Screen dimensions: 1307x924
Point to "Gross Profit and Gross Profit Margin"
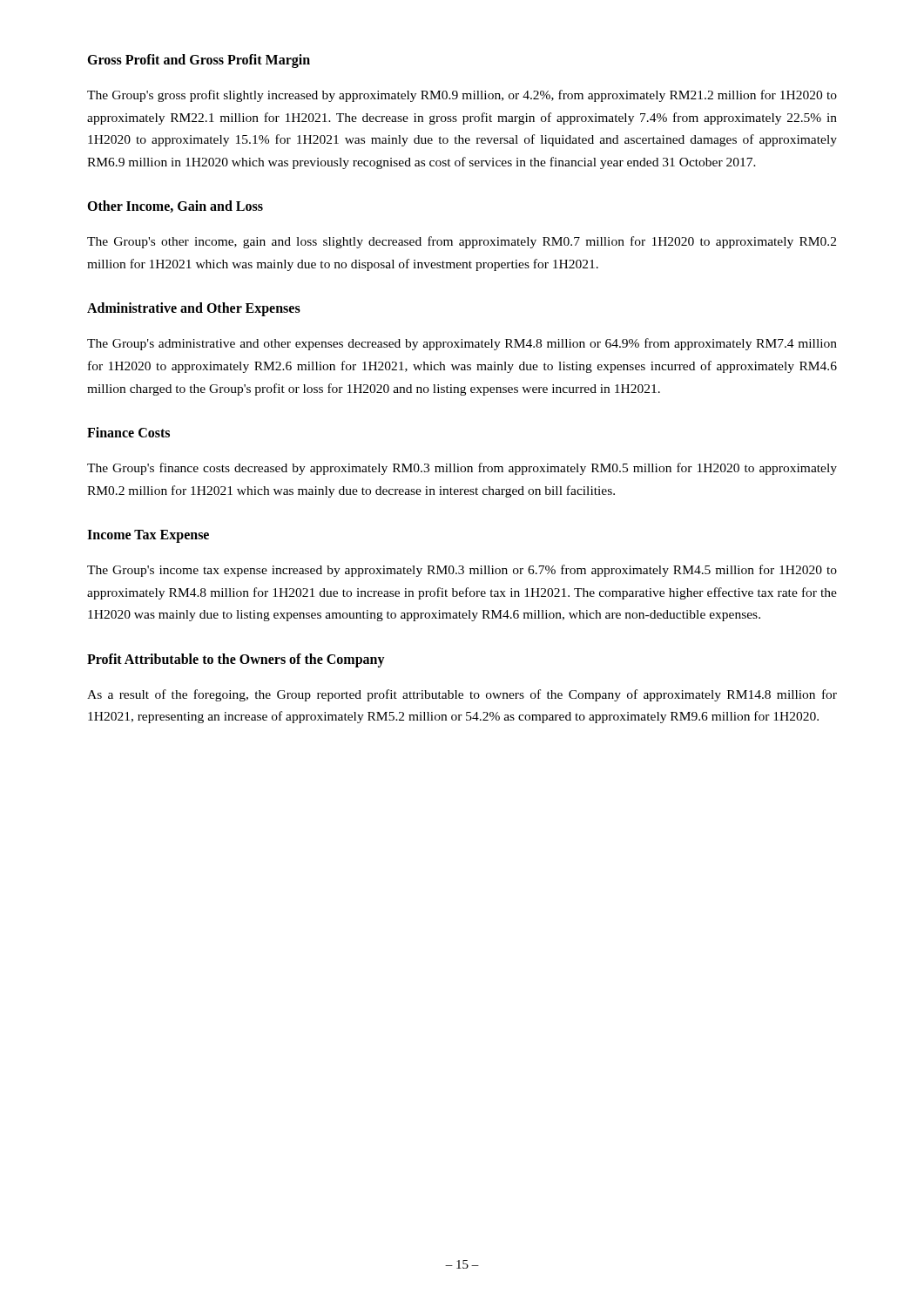pos(199,60)
